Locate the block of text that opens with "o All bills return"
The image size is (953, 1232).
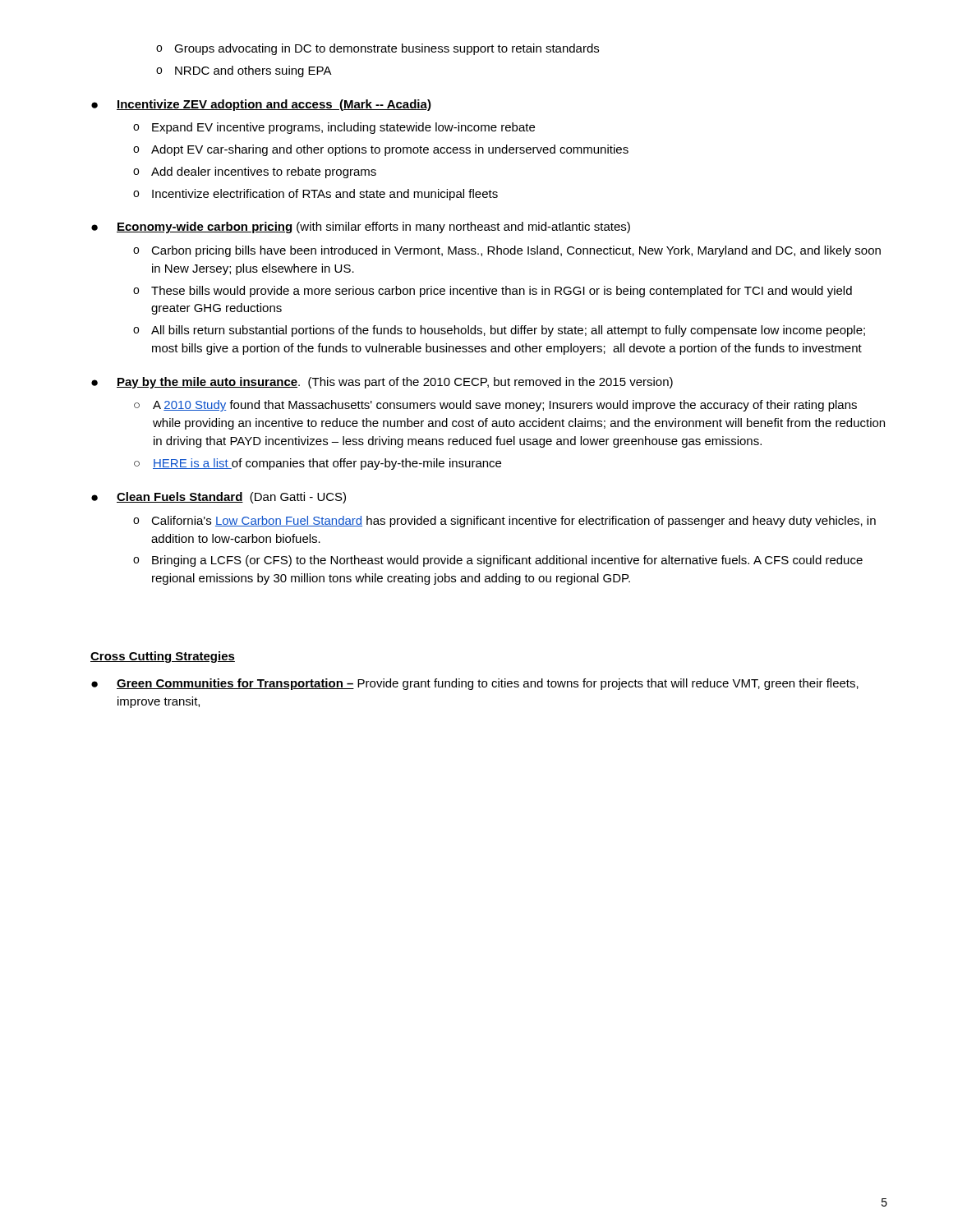[x=510, y=339]
